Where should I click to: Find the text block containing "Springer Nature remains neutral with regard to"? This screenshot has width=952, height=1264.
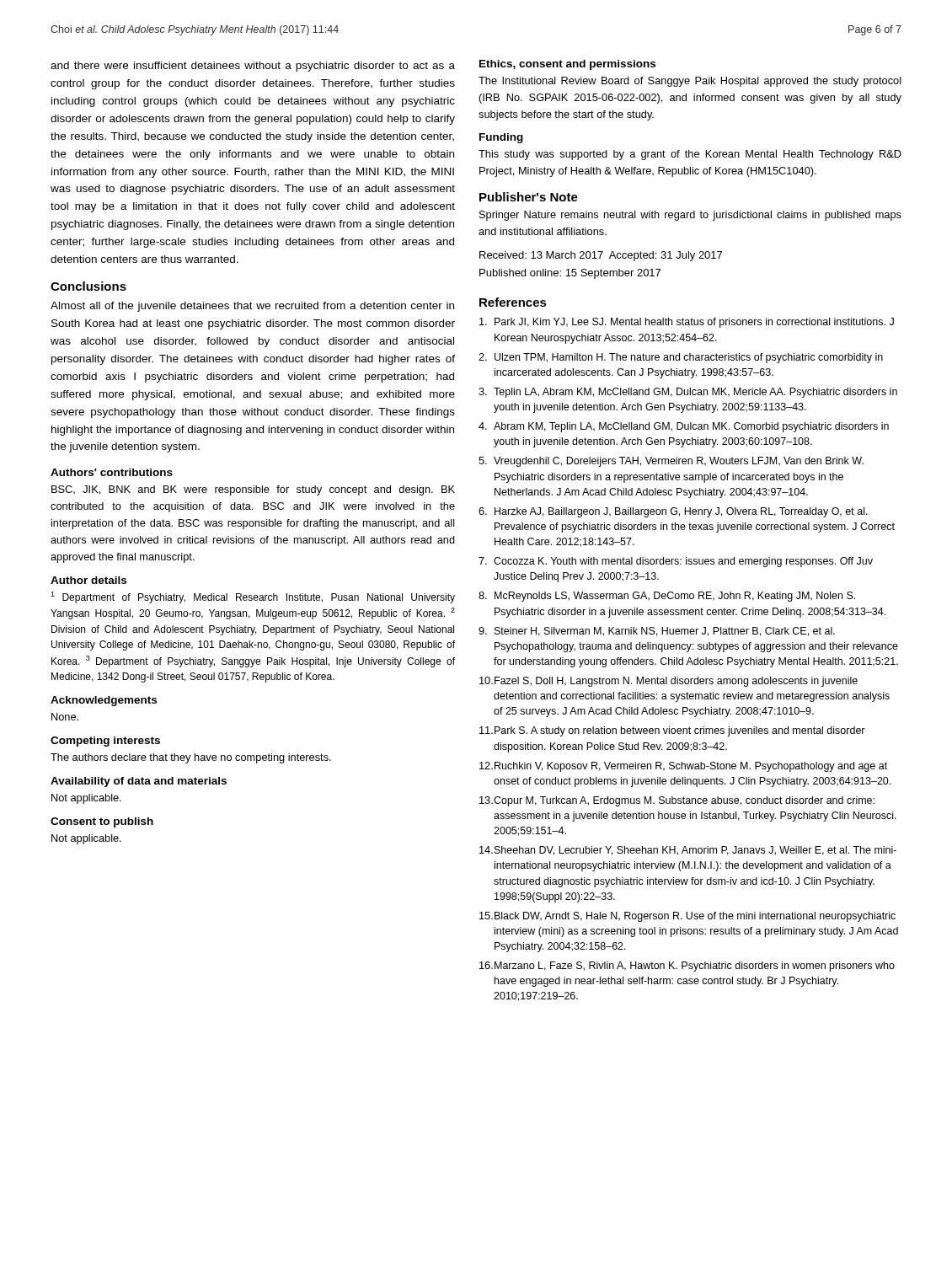pos(690,223)
